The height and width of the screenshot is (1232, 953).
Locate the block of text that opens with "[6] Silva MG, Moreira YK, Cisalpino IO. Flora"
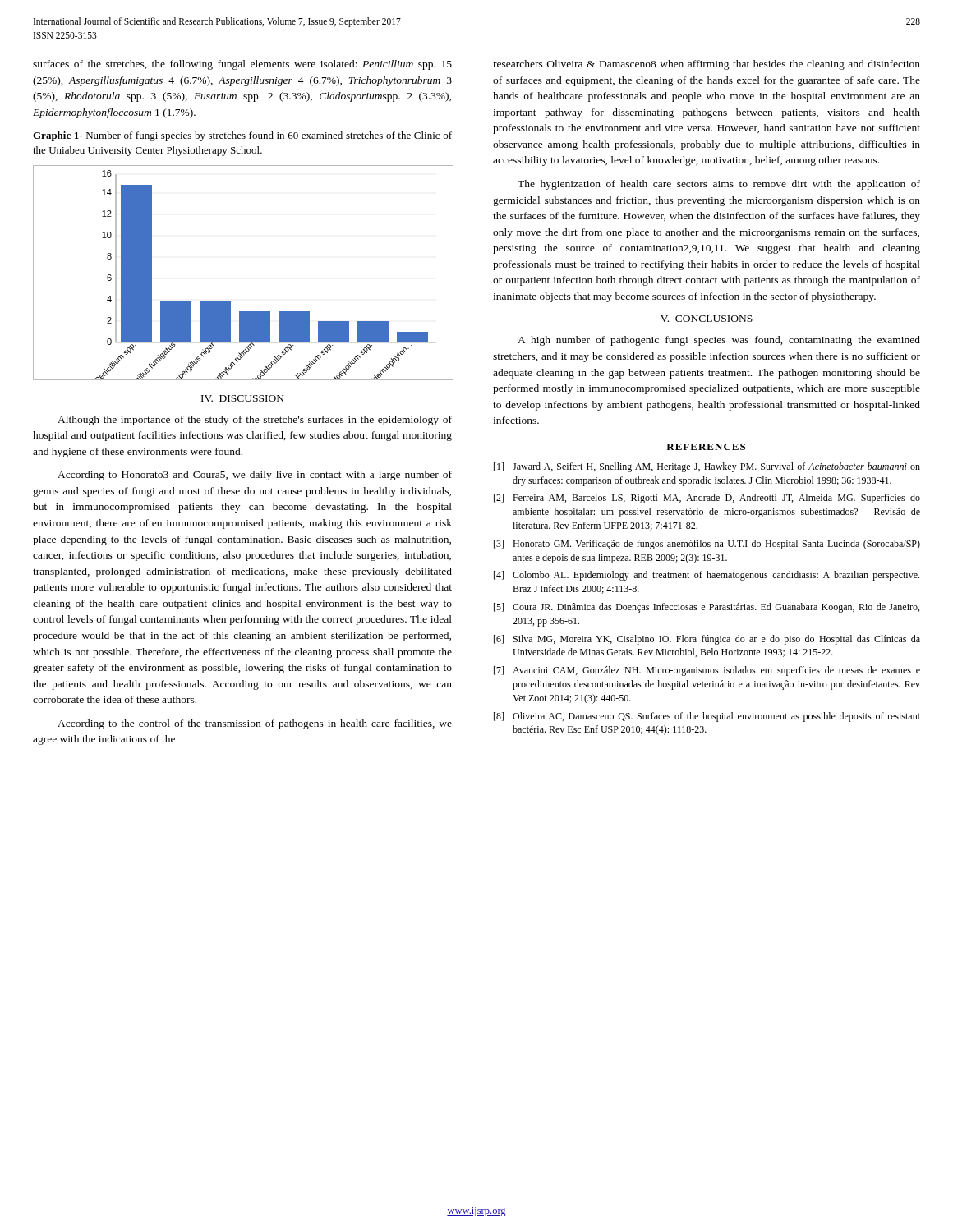pos(707,646)
